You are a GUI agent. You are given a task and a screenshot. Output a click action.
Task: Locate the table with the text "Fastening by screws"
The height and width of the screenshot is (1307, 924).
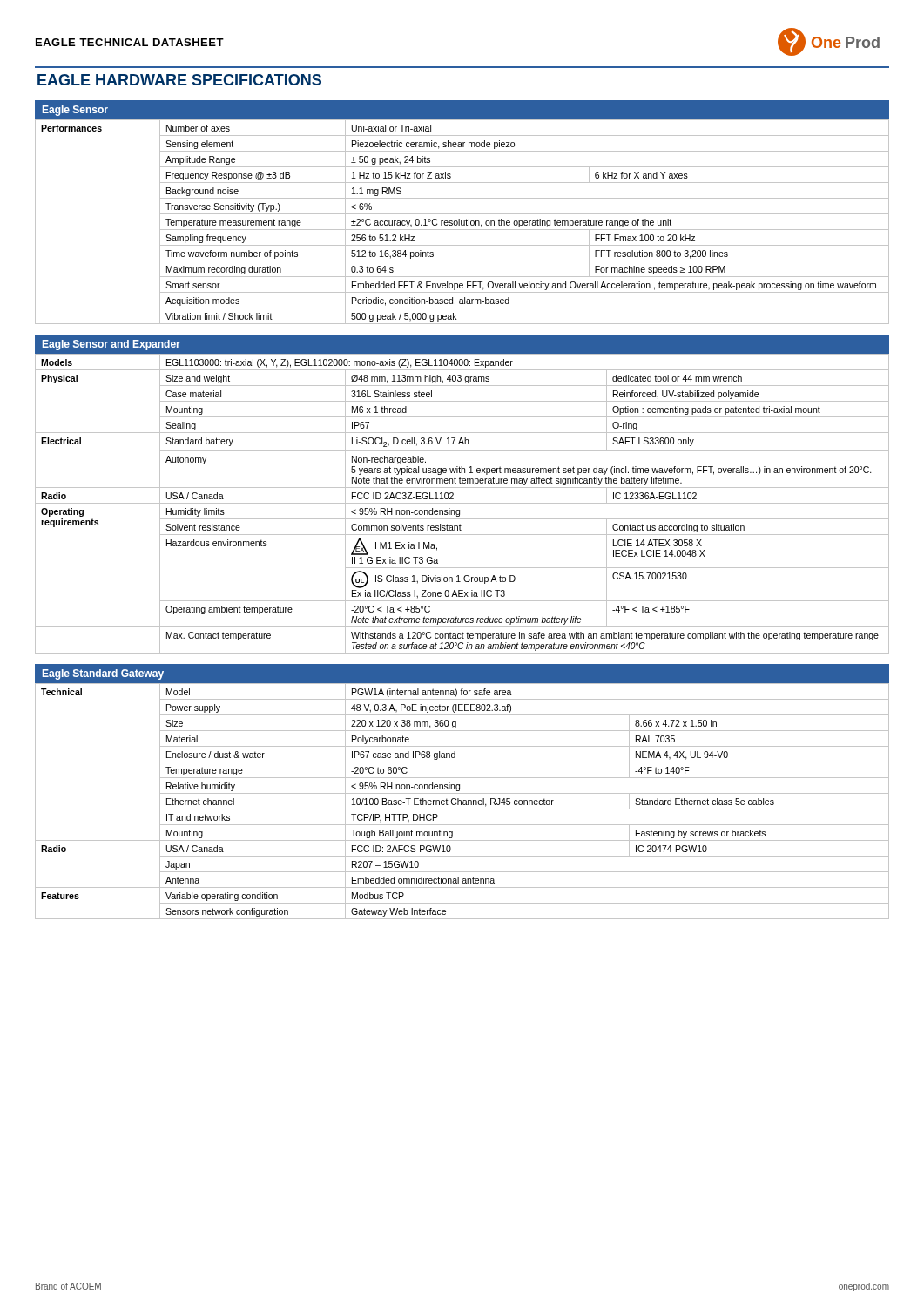(462, 801)
